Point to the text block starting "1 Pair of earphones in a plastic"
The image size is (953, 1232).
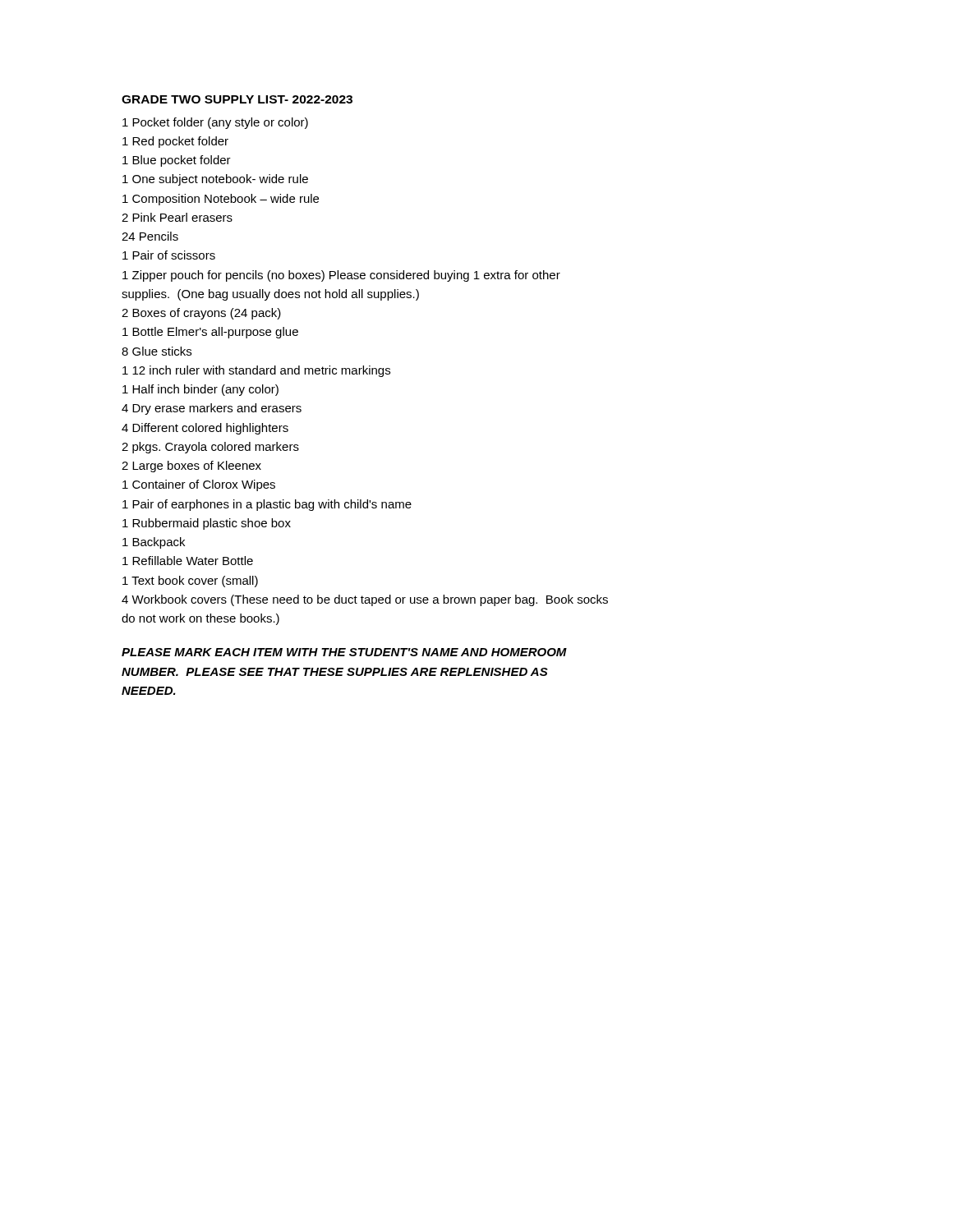click(x=267, y=504)
